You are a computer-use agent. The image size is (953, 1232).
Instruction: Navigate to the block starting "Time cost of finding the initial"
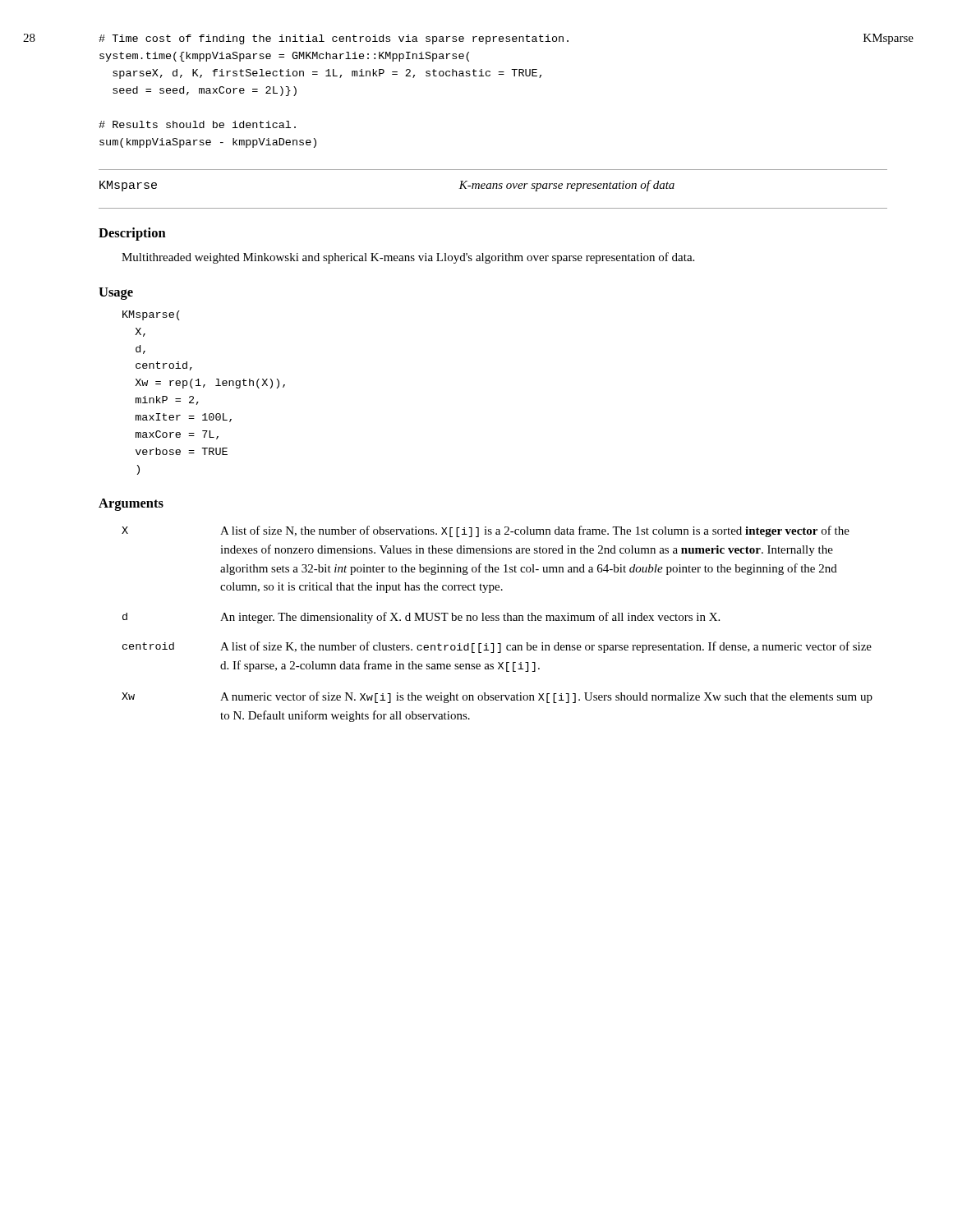pyautogui.click(x=493, y=39)
